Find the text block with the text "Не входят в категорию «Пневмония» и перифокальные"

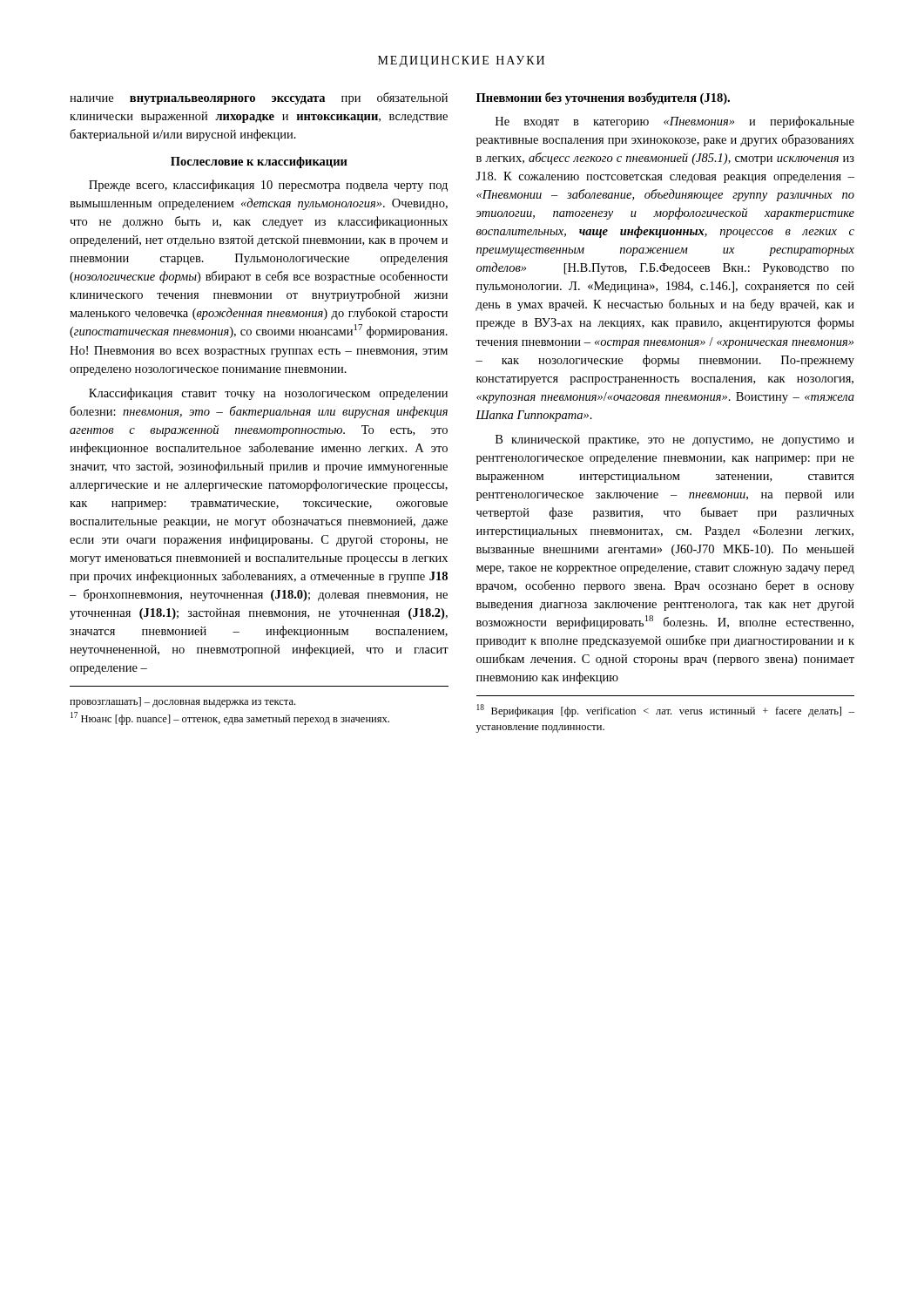coord(665,268)
